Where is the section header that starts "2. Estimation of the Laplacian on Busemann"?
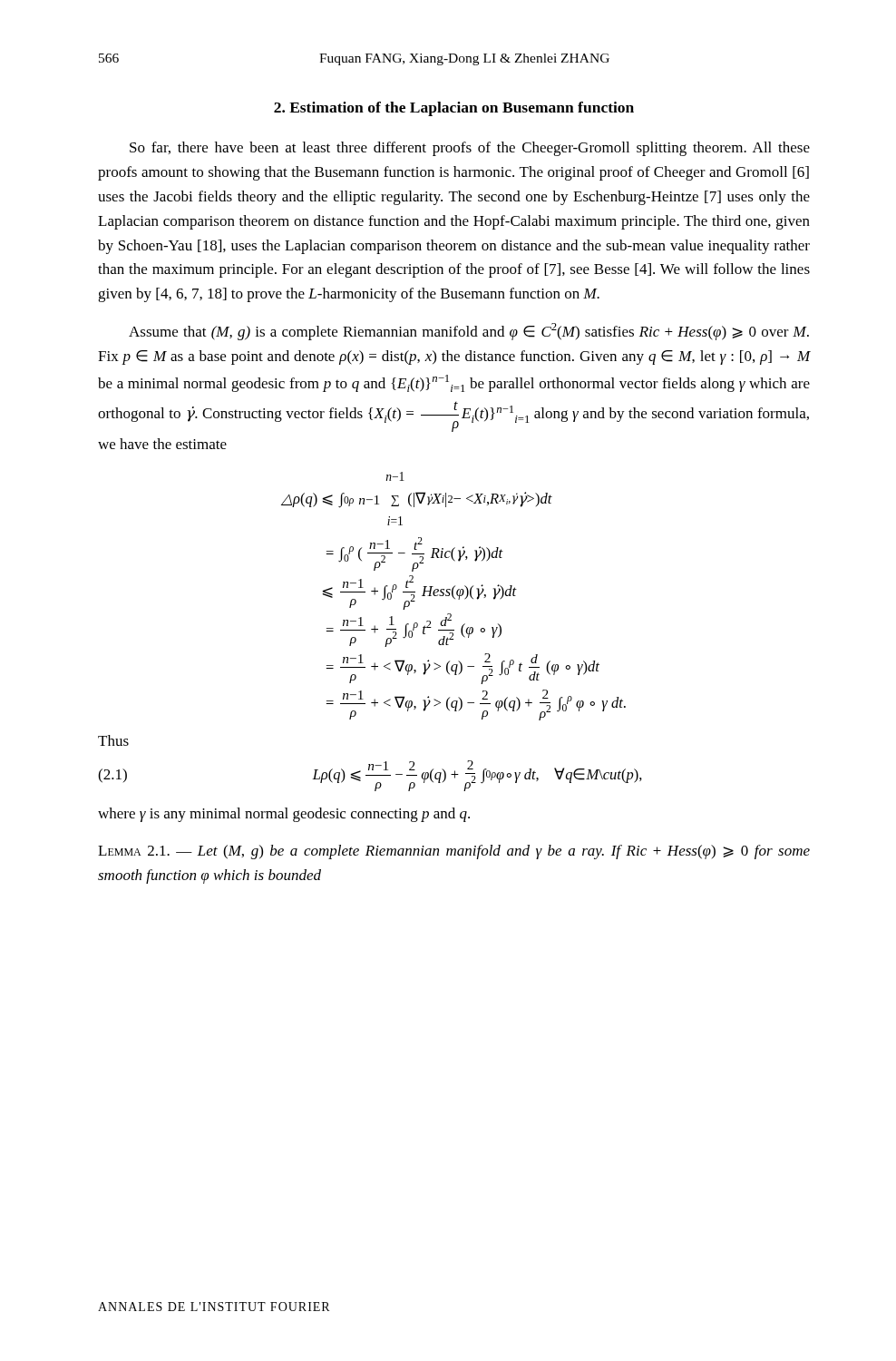The width and height of the screenshot is (896, 1361). (x=454, y=107)
